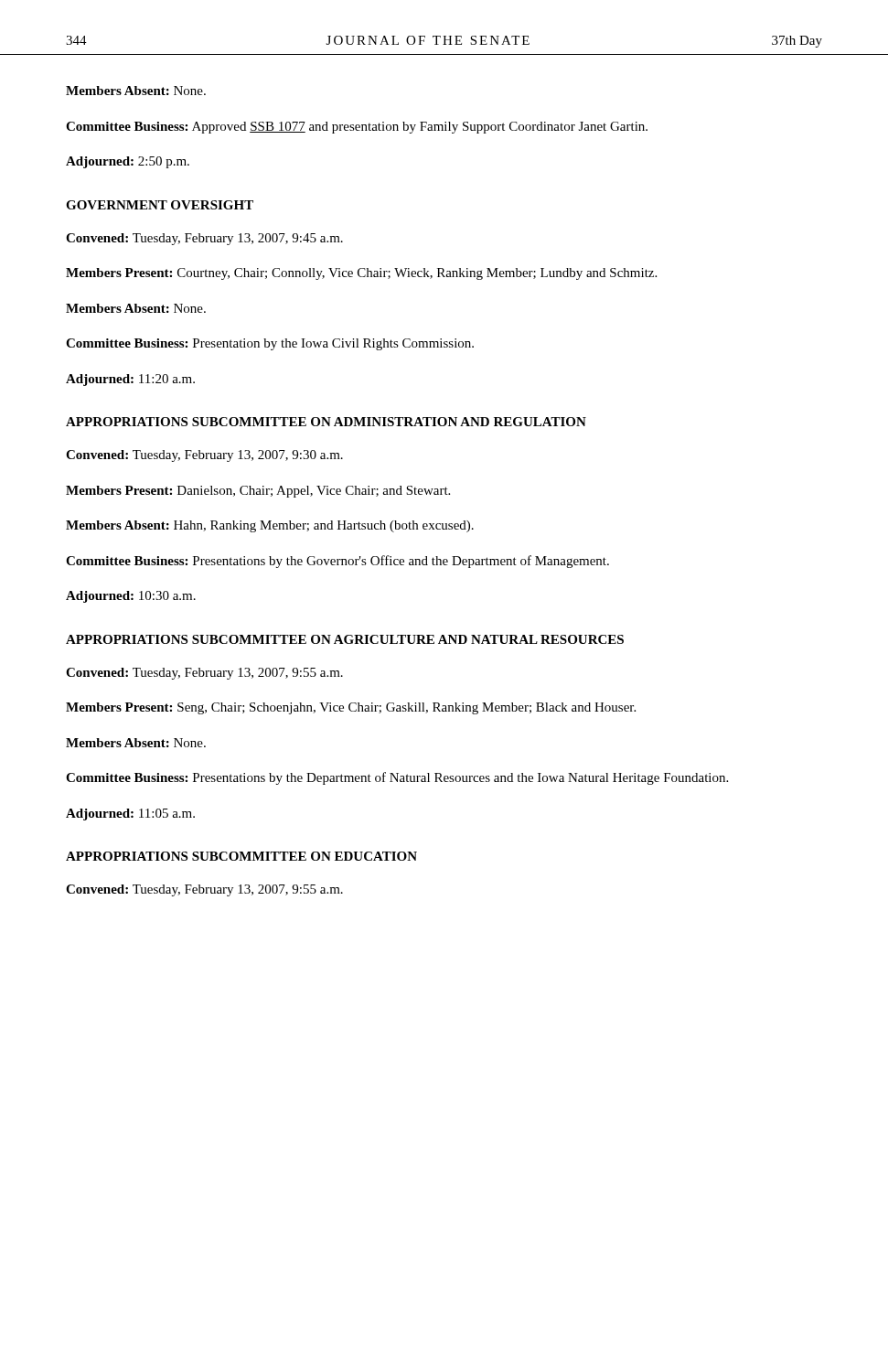Navigate to the passage starting "Adjourned: 11:20 a.m."
This screenshot has height=1372, width=888.
point(131,378)
